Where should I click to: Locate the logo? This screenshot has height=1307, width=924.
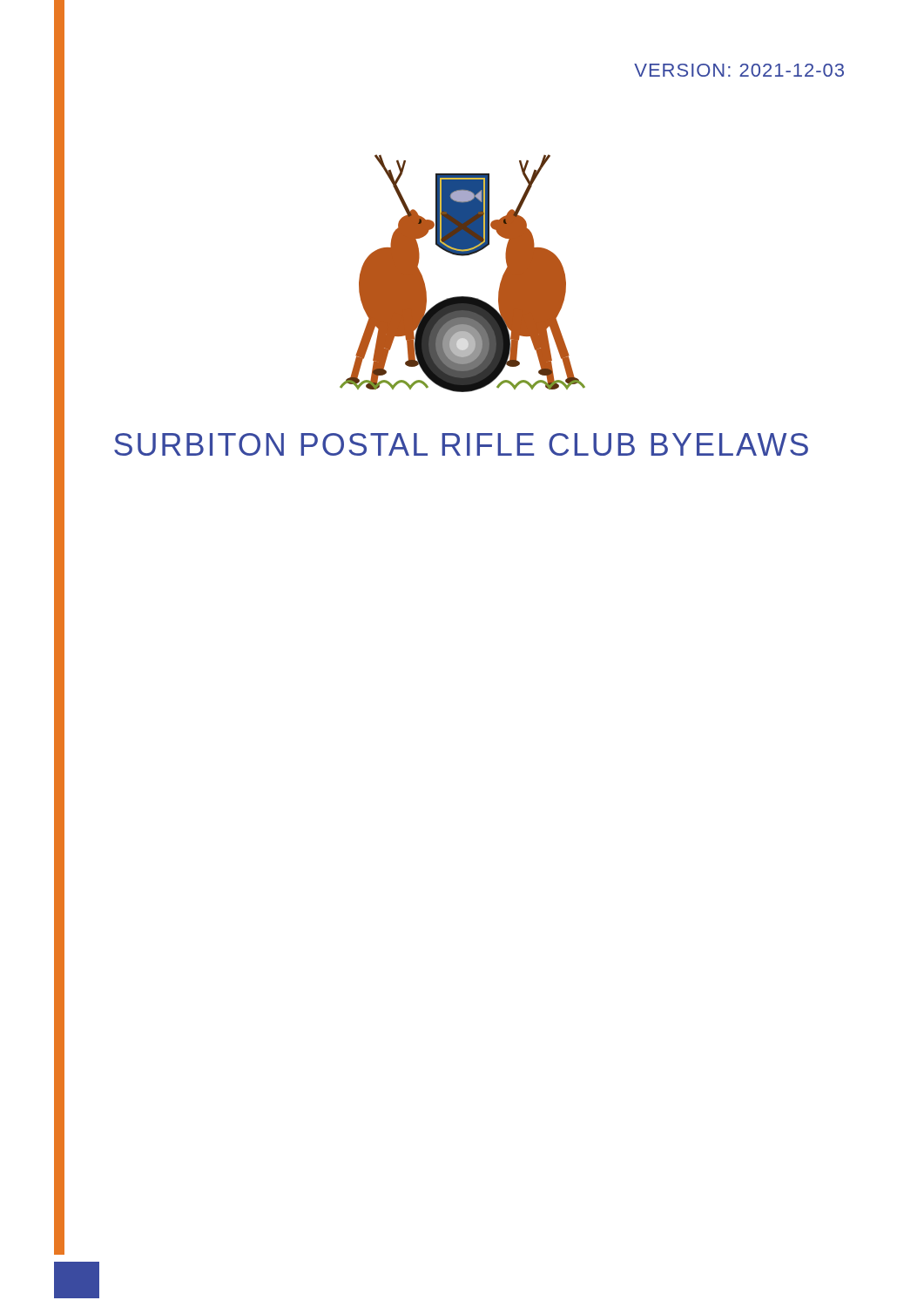462,266
